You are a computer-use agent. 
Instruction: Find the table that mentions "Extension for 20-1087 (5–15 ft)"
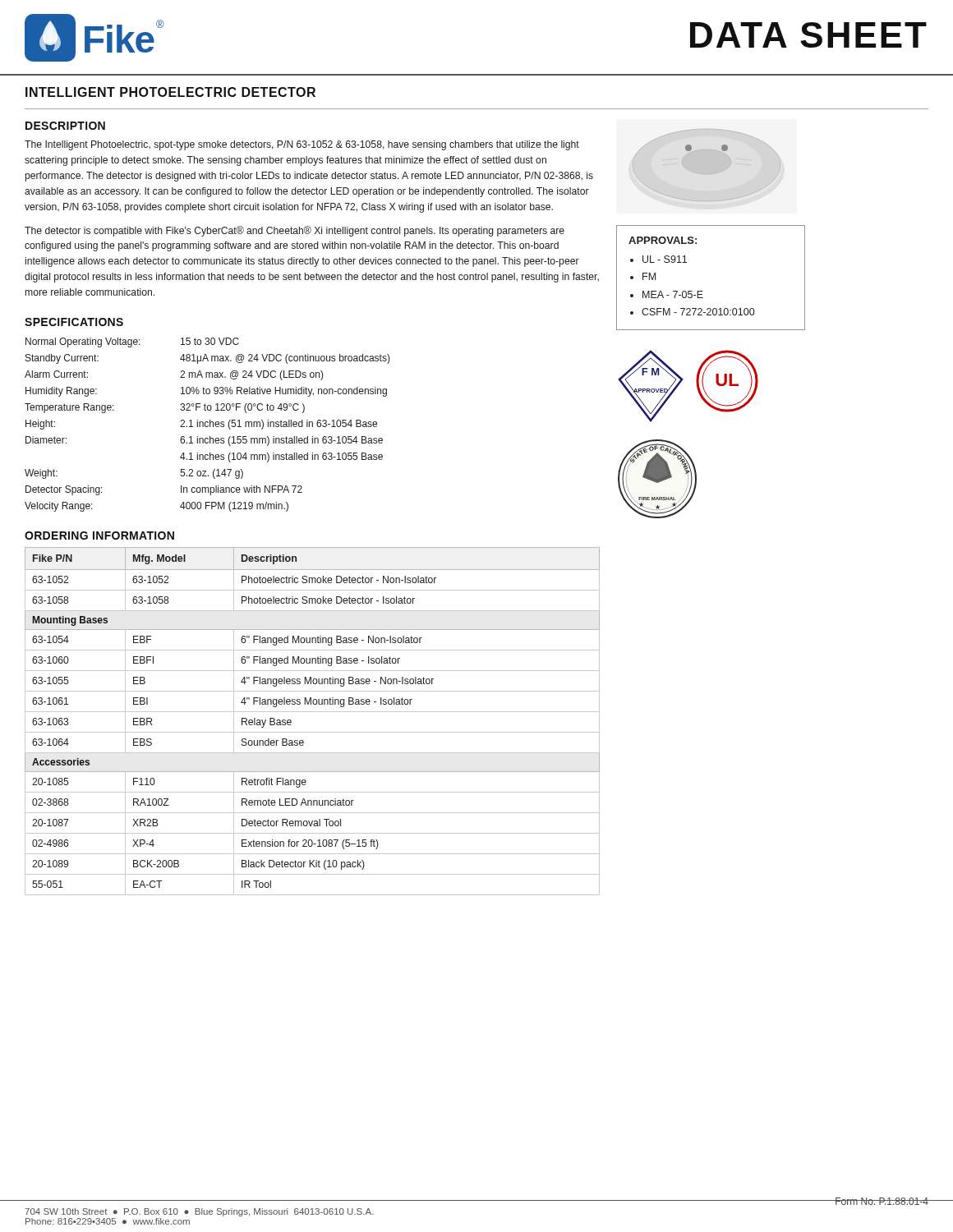[x=312, y=721]
